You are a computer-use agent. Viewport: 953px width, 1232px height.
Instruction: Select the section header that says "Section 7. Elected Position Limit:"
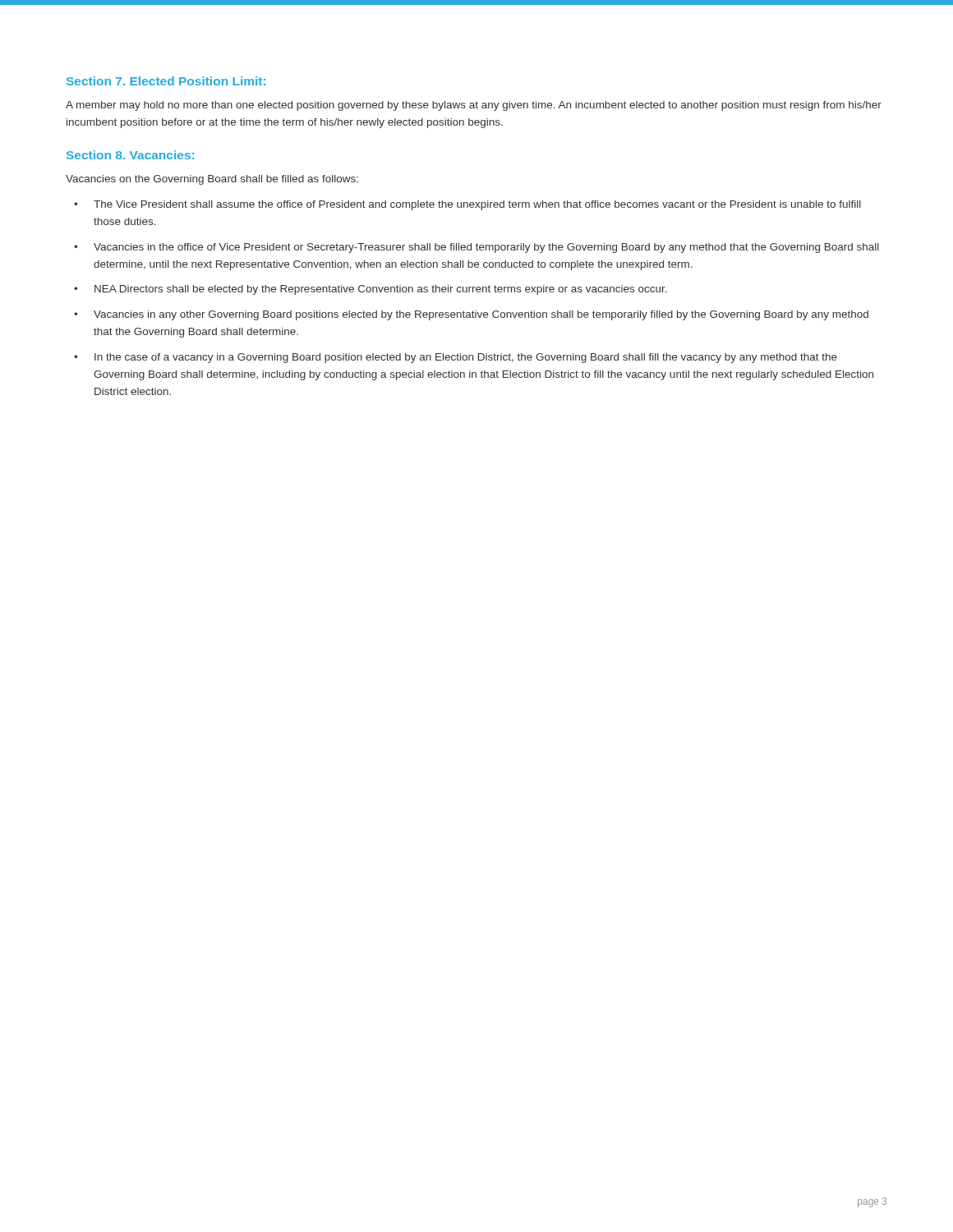point(166,81)
